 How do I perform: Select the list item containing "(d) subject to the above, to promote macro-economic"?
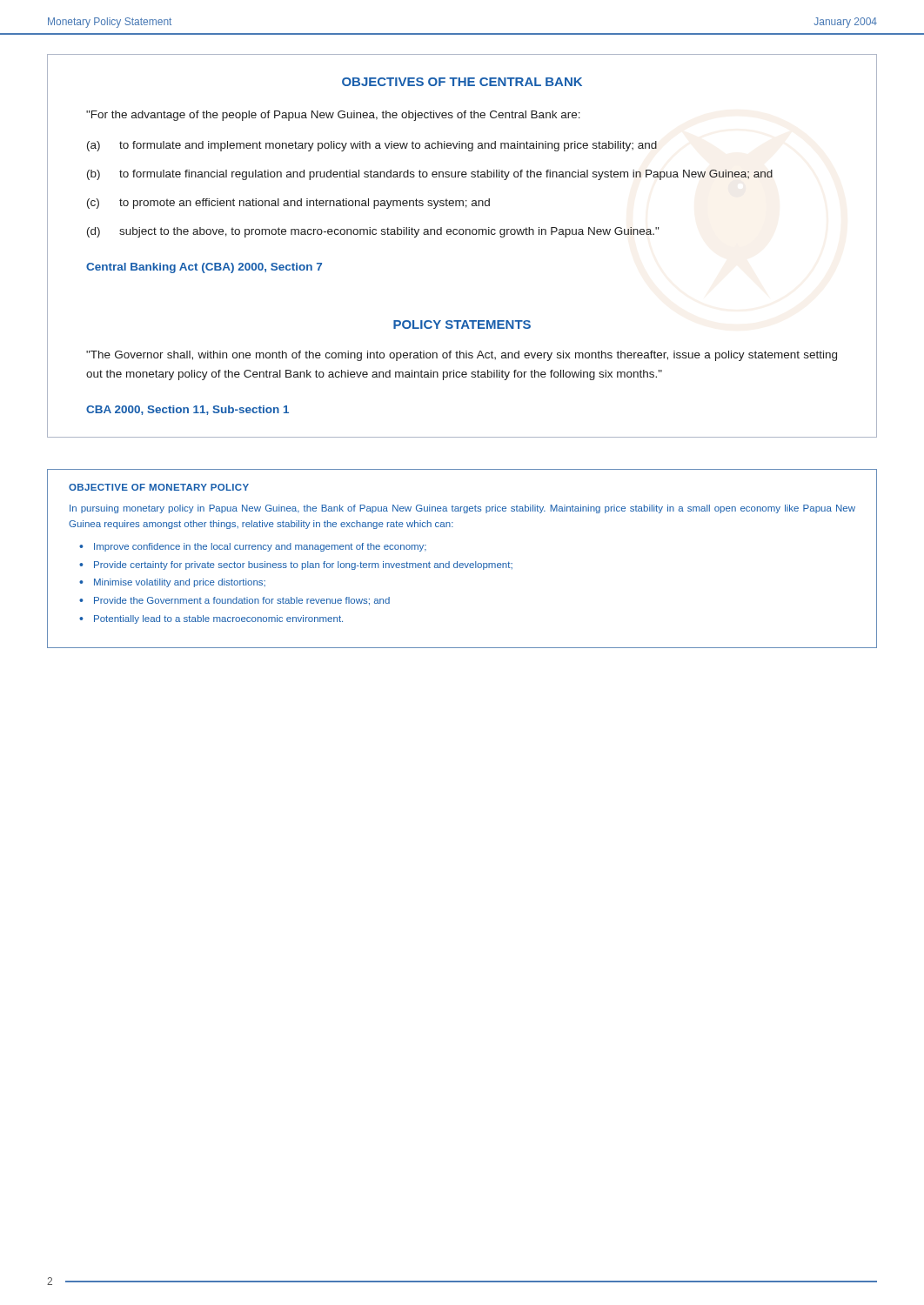[x=462, y=232]
